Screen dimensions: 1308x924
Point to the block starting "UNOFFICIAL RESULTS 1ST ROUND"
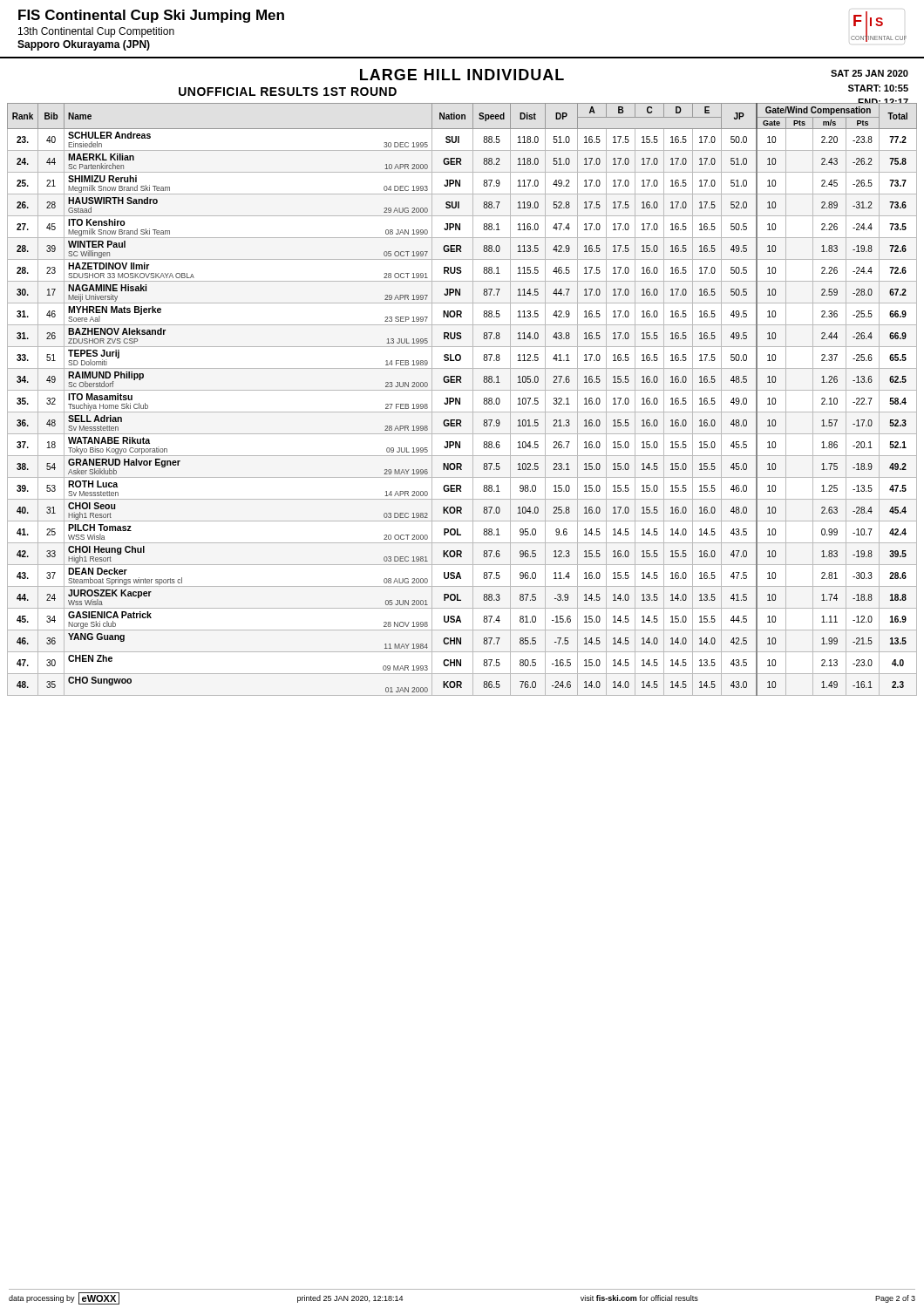(x=288, y=92)
